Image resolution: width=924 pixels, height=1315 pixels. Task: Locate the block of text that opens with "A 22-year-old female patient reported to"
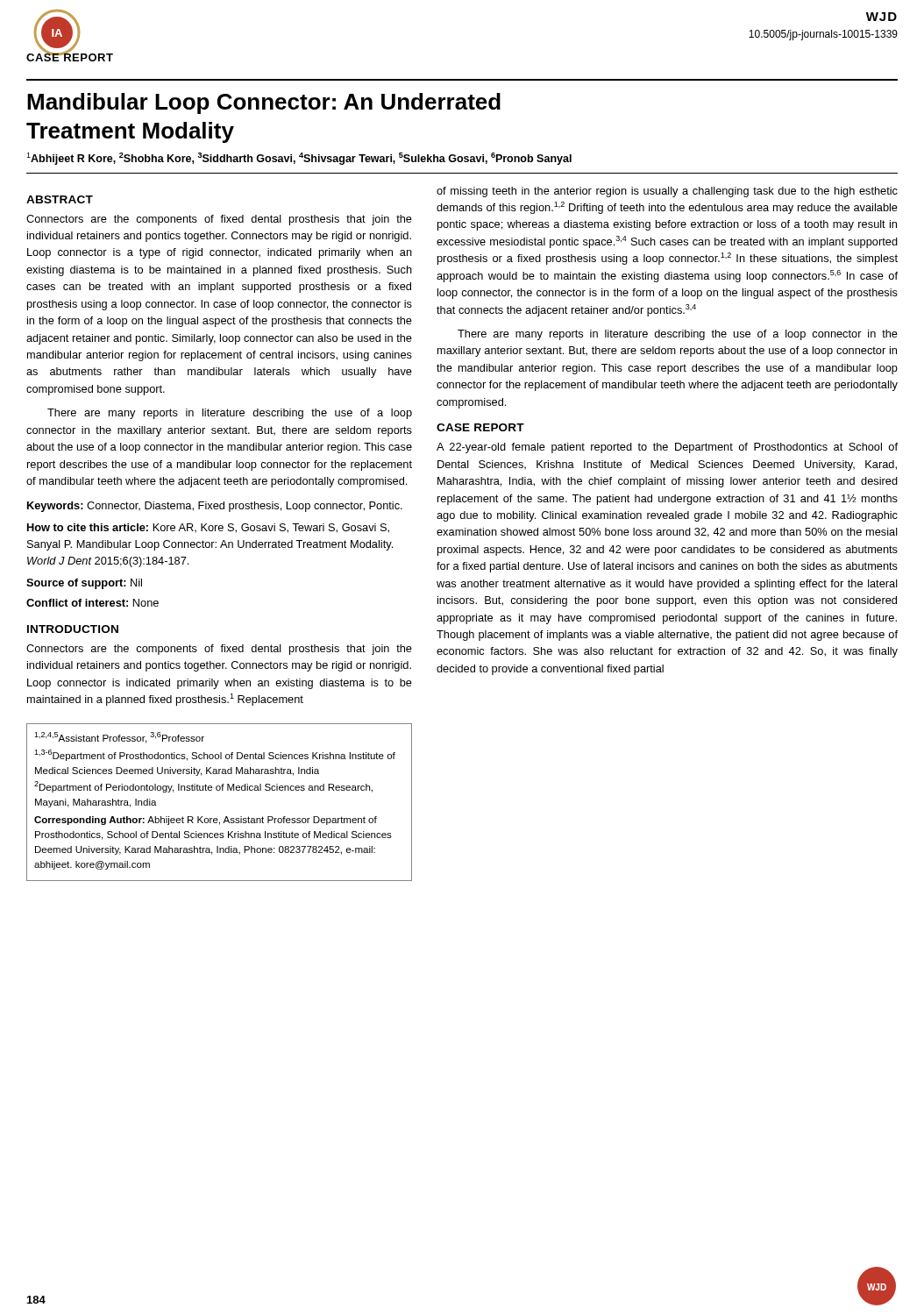667,558
